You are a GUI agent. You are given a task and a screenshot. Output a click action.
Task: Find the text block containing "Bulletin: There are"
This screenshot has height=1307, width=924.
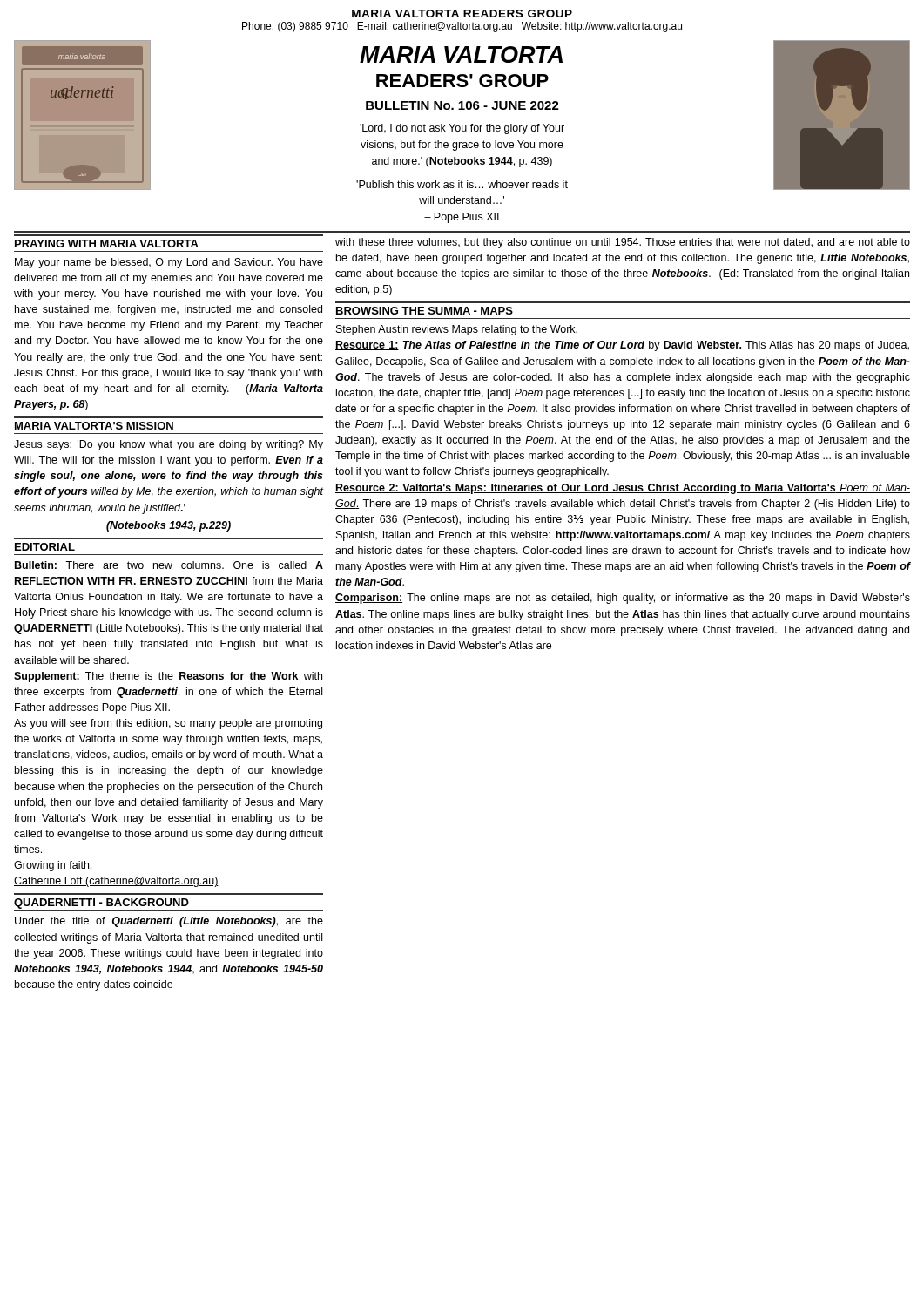click(169, 723)
